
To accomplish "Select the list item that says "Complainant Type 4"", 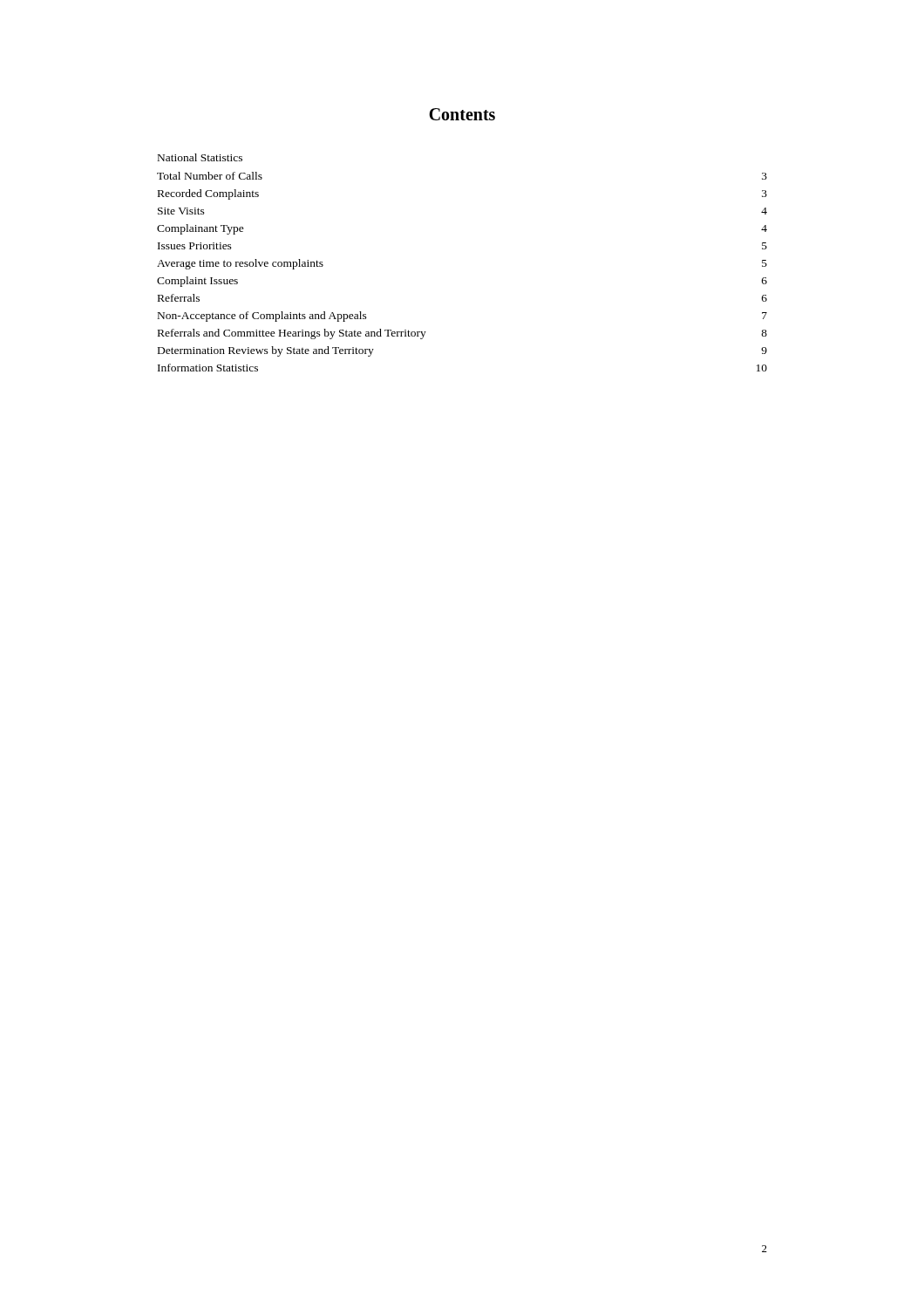I will coord(203,229).
